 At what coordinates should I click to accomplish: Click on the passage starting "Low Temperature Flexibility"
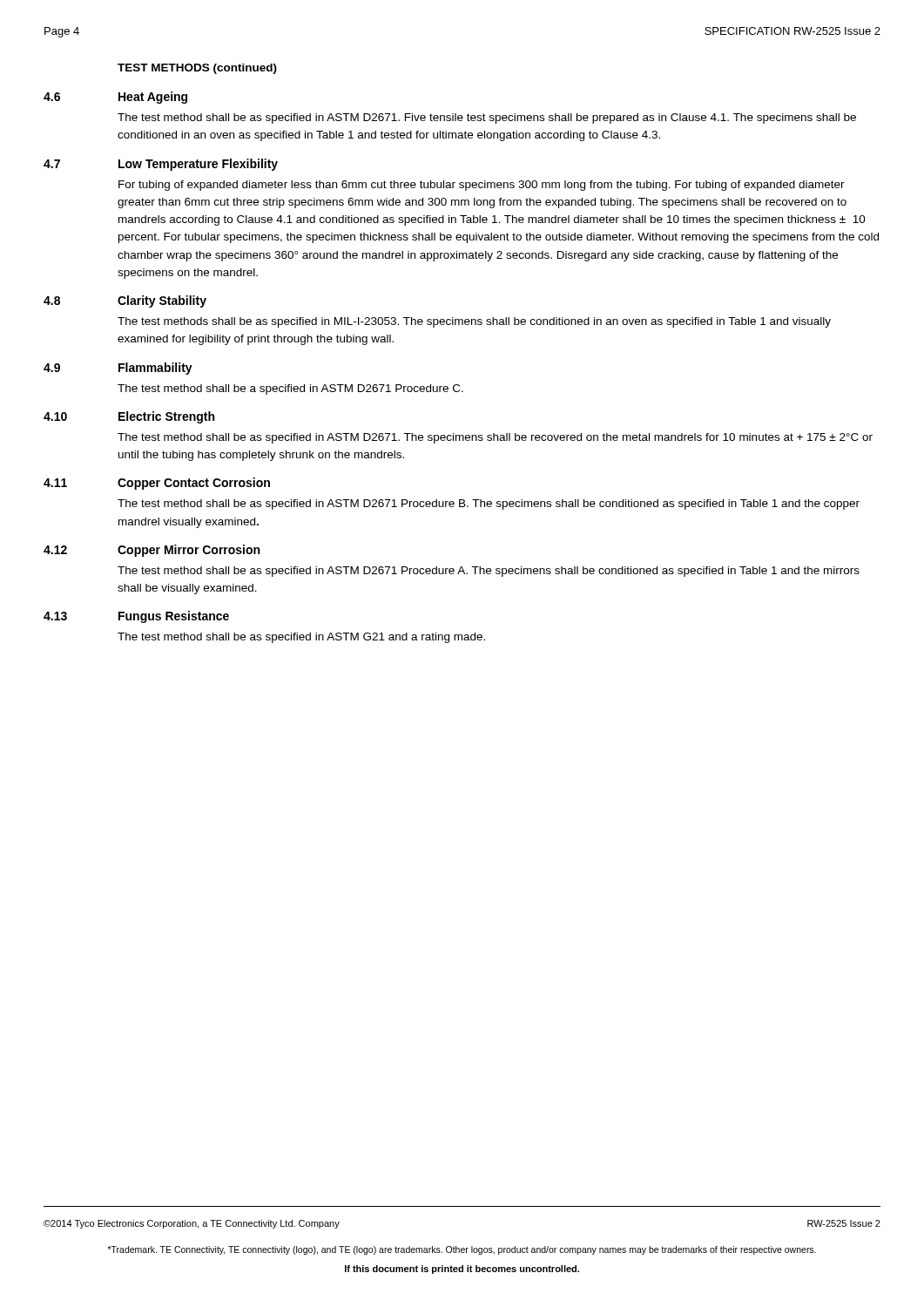(198, 163)
